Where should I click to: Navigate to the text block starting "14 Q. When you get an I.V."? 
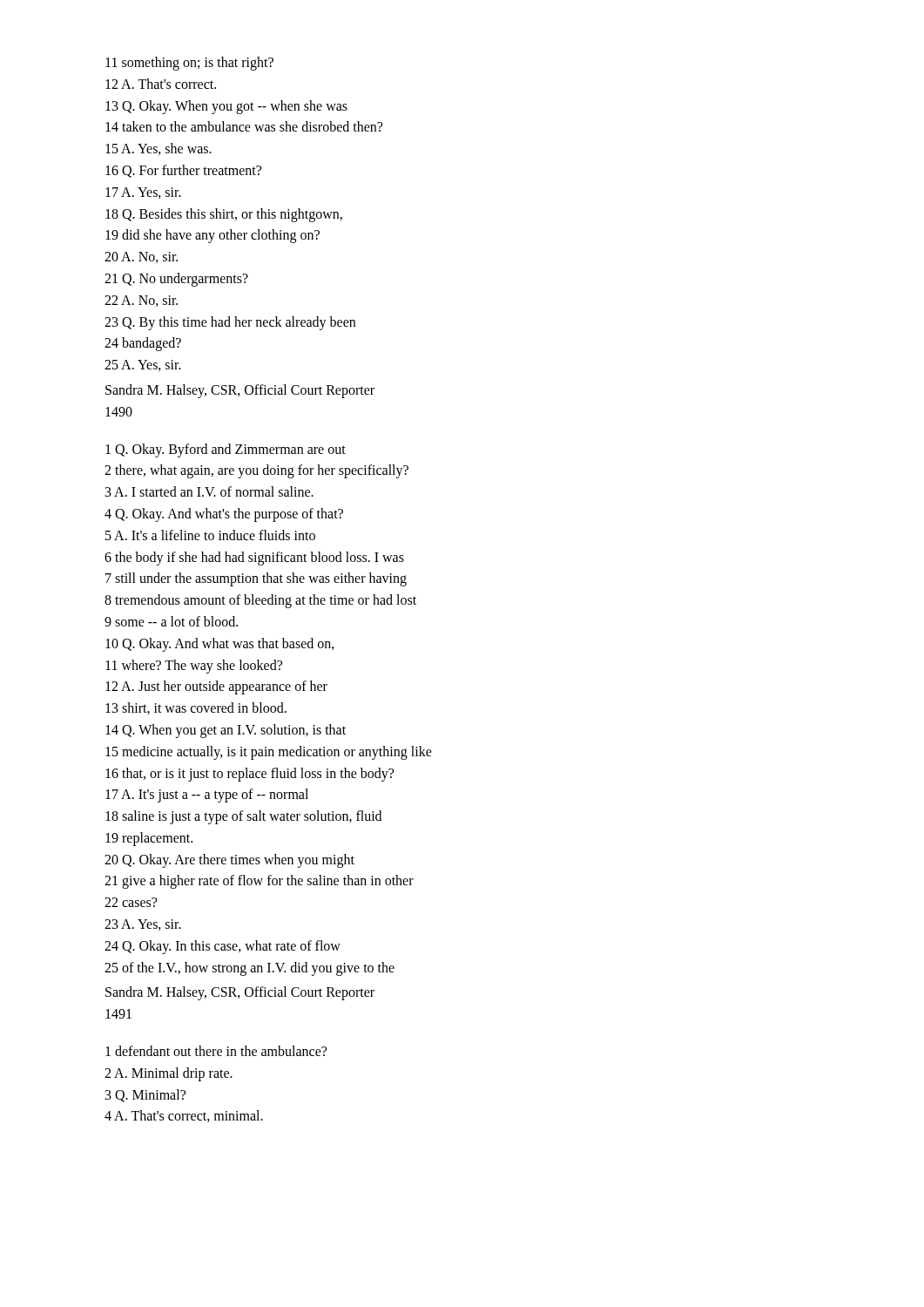click(225, 730)
